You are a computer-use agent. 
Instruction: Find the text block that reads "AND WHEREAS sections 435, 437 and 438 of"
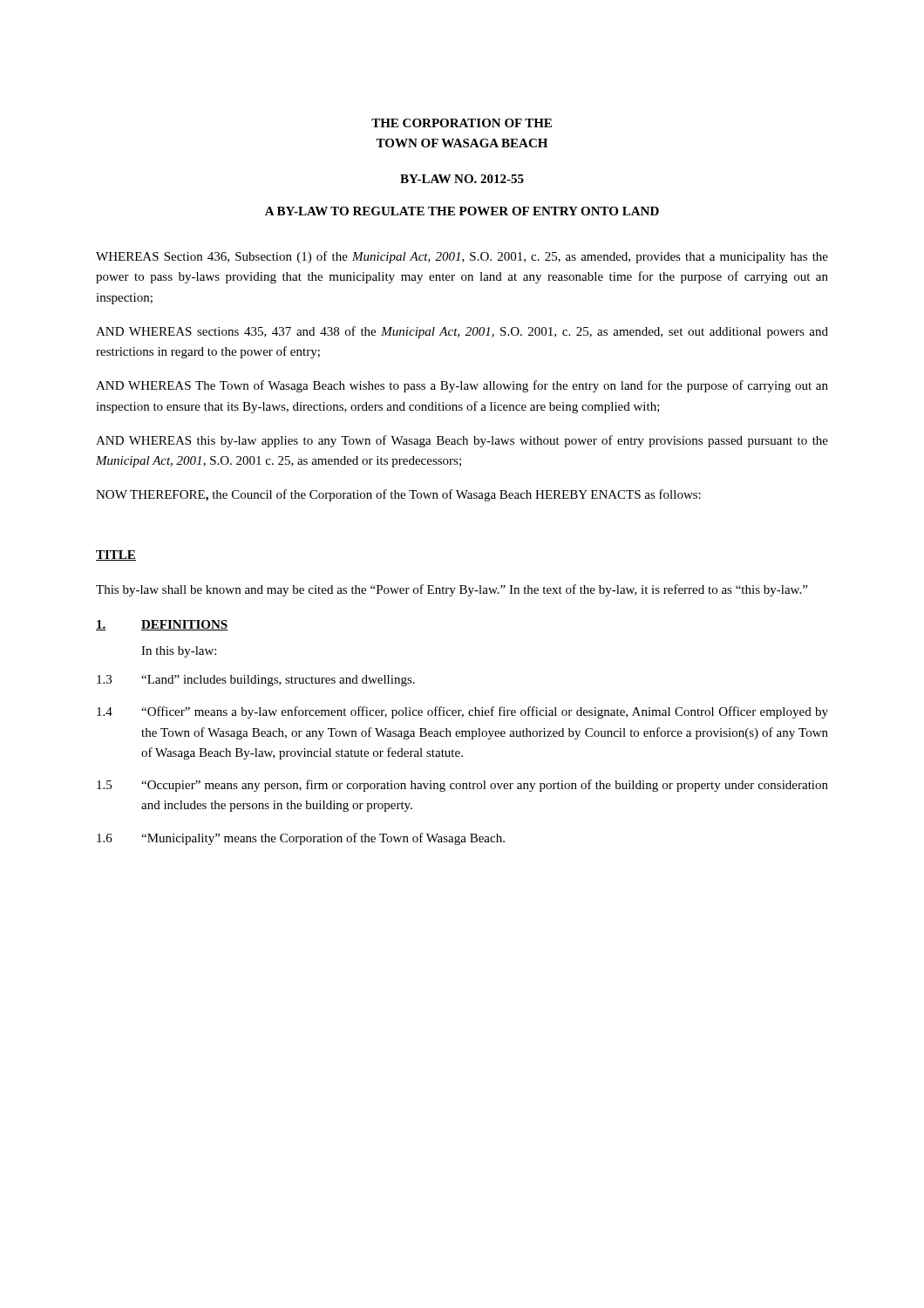[462, 341]
